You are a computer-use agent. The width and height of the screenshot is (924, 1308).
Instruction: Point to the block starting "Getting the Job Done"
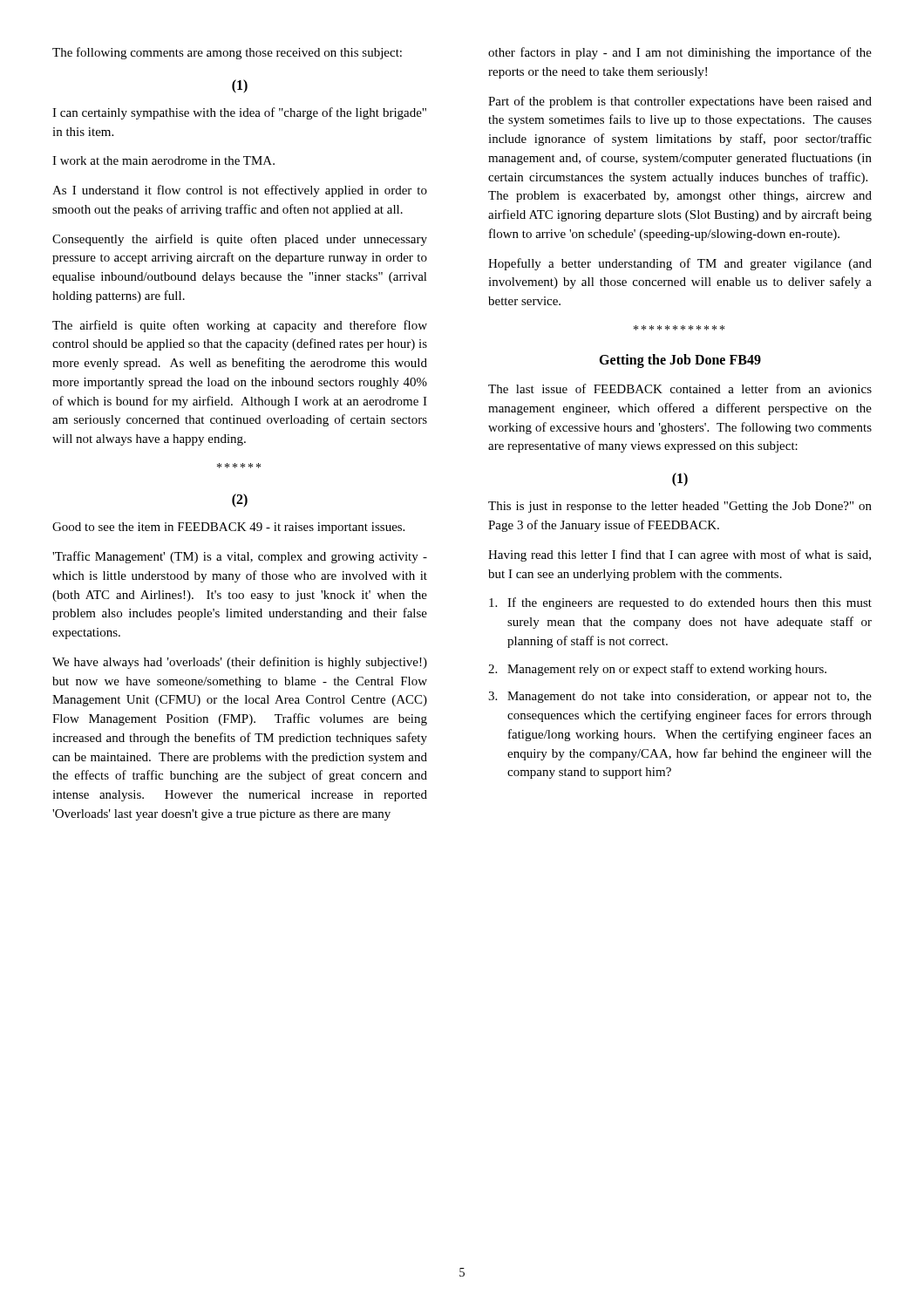click(680, 360)
